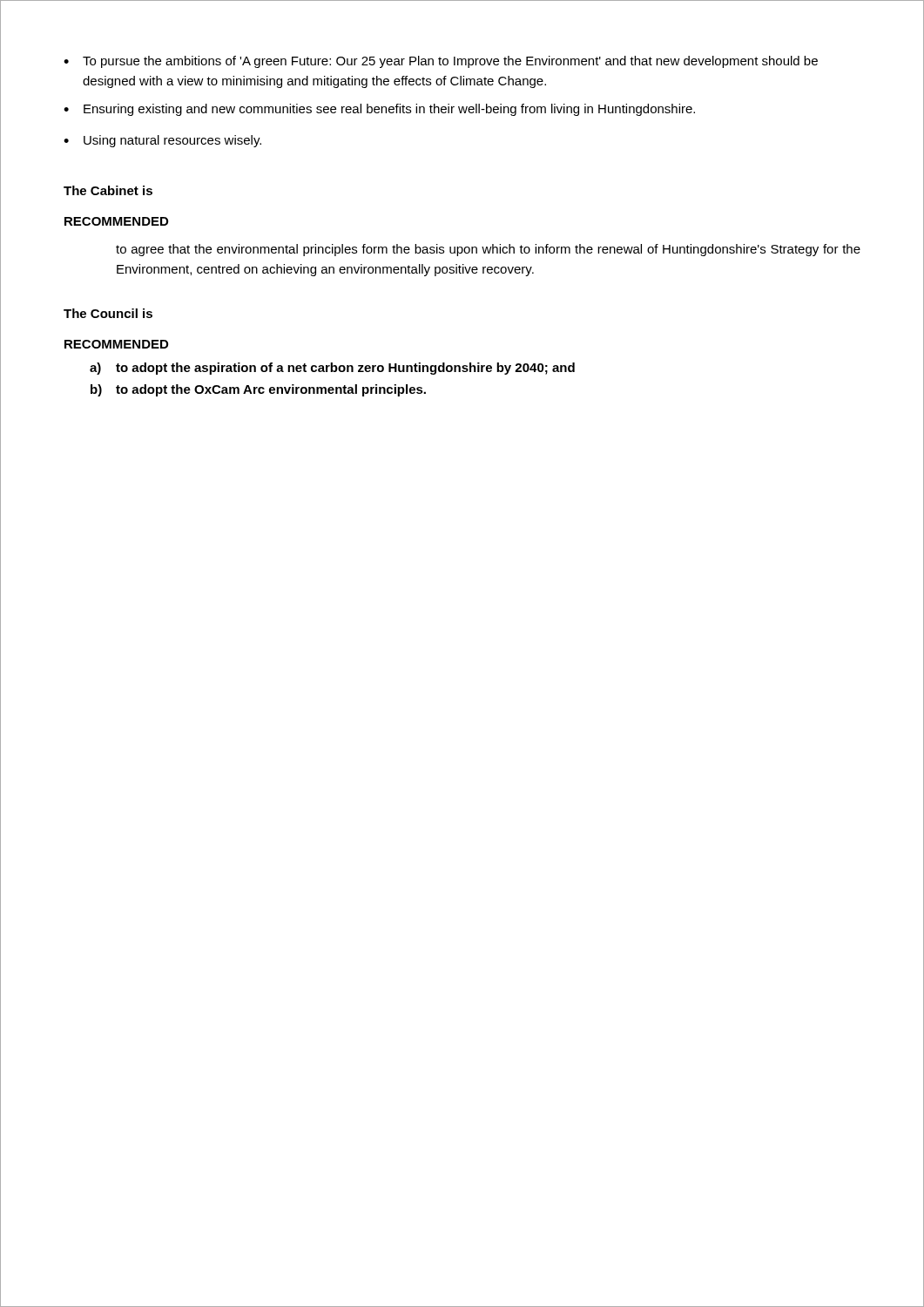Image resolution: width=924 pixels, height=1307 pixels.
Task: Point to the block beginning "• Ensuring existing and new communities"
Action: pyautogui.click(x=462, y=111)
